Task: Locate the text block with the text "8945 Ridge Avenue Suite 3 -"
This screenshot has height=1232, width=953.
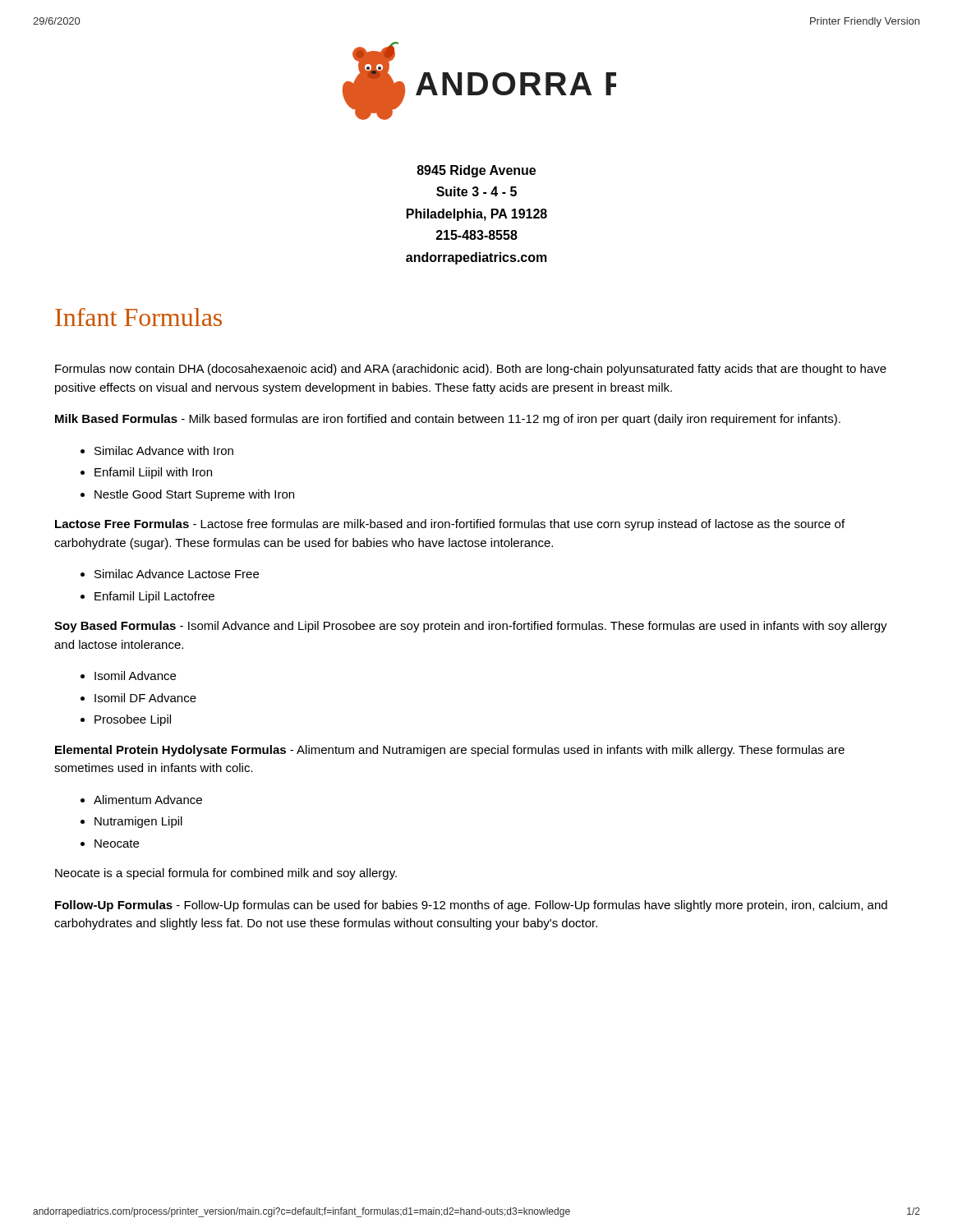Action: (476, 214)
